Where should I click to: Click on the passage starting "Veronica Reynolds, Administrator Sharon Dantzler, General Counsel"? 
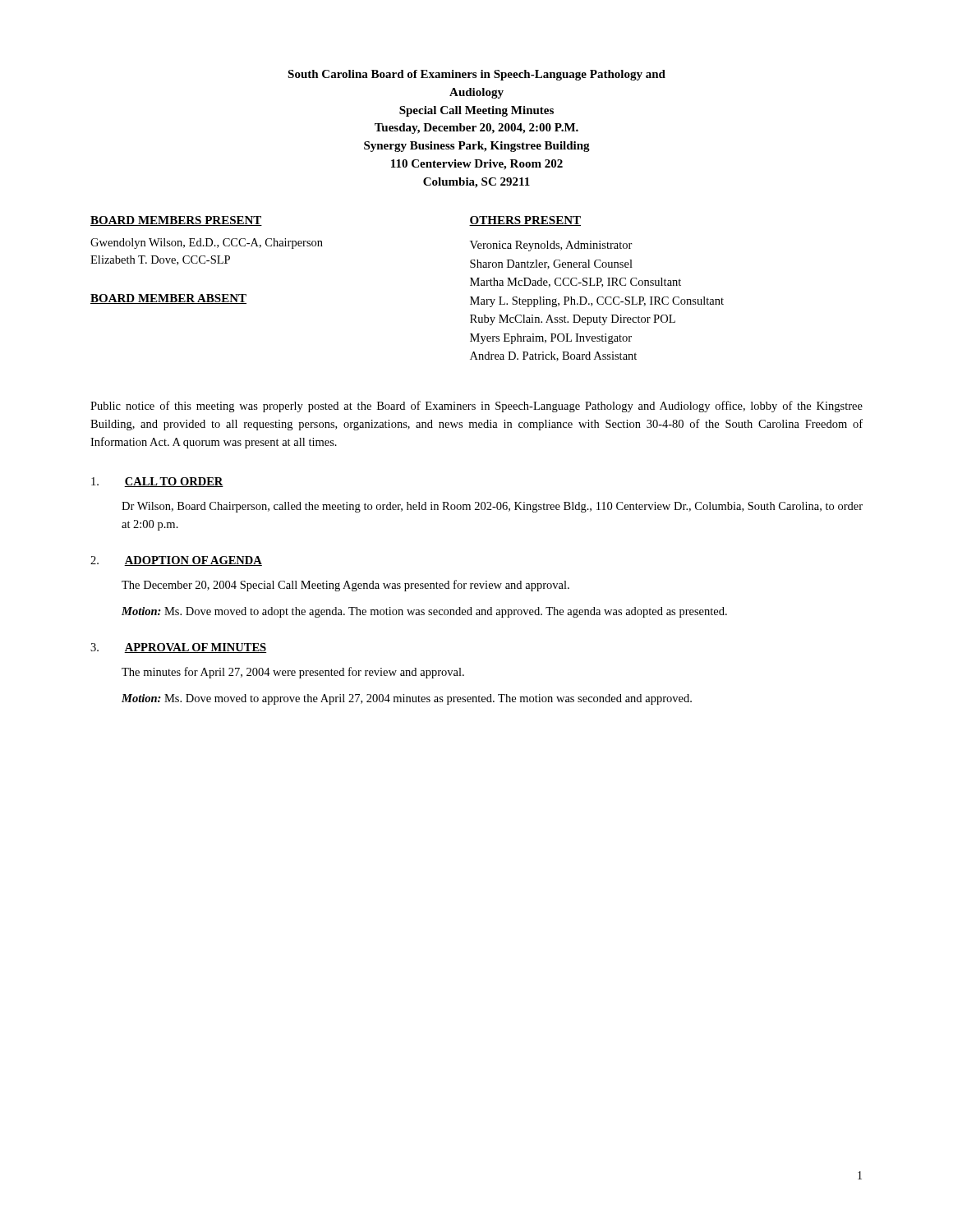tap(597, 300)
